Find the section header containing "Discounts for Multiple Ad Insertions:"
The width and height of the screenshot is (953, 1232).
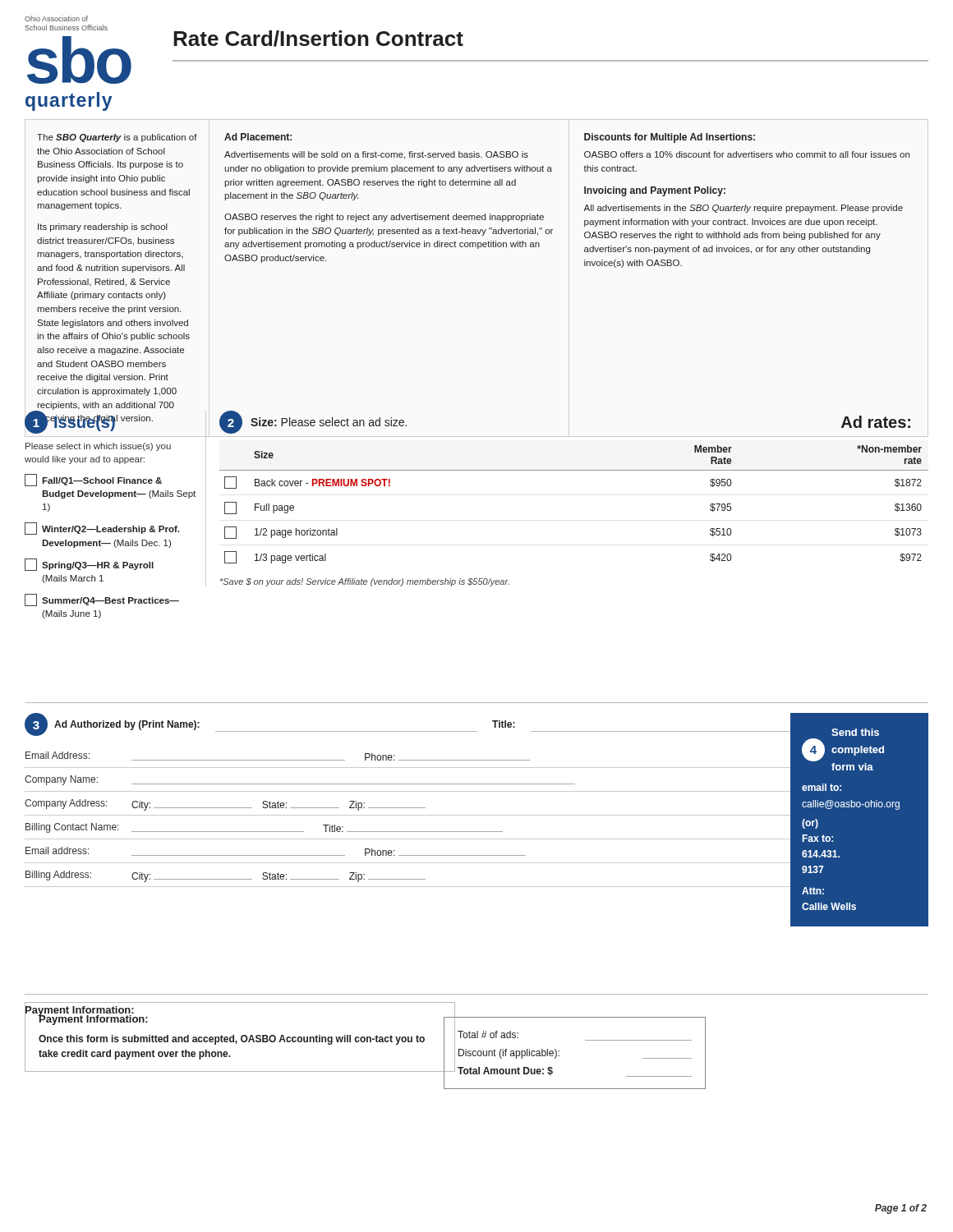[670, 137]
